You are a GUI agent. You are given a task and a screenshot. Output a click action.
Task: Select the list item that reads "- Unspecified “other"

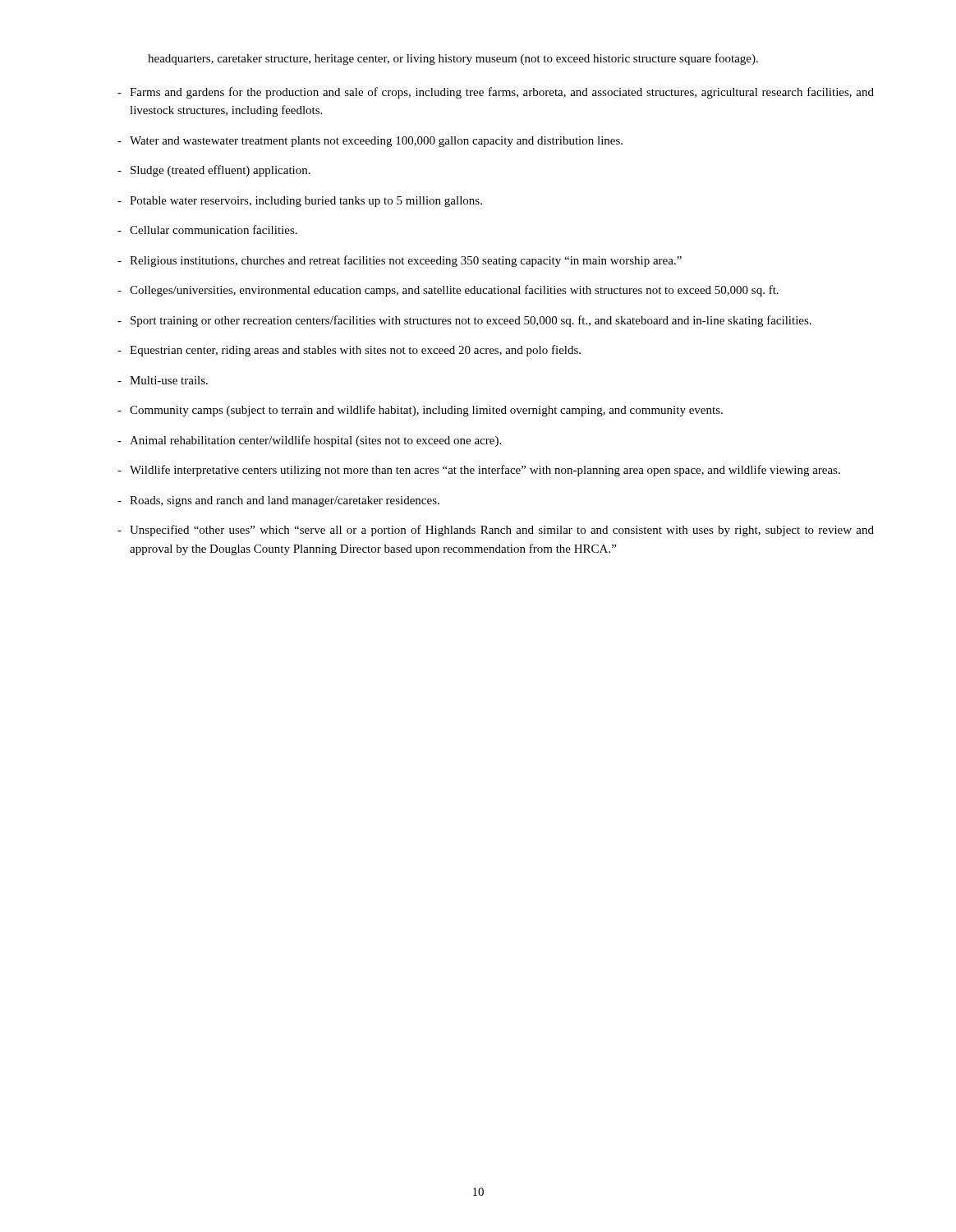tap(486, 539)
